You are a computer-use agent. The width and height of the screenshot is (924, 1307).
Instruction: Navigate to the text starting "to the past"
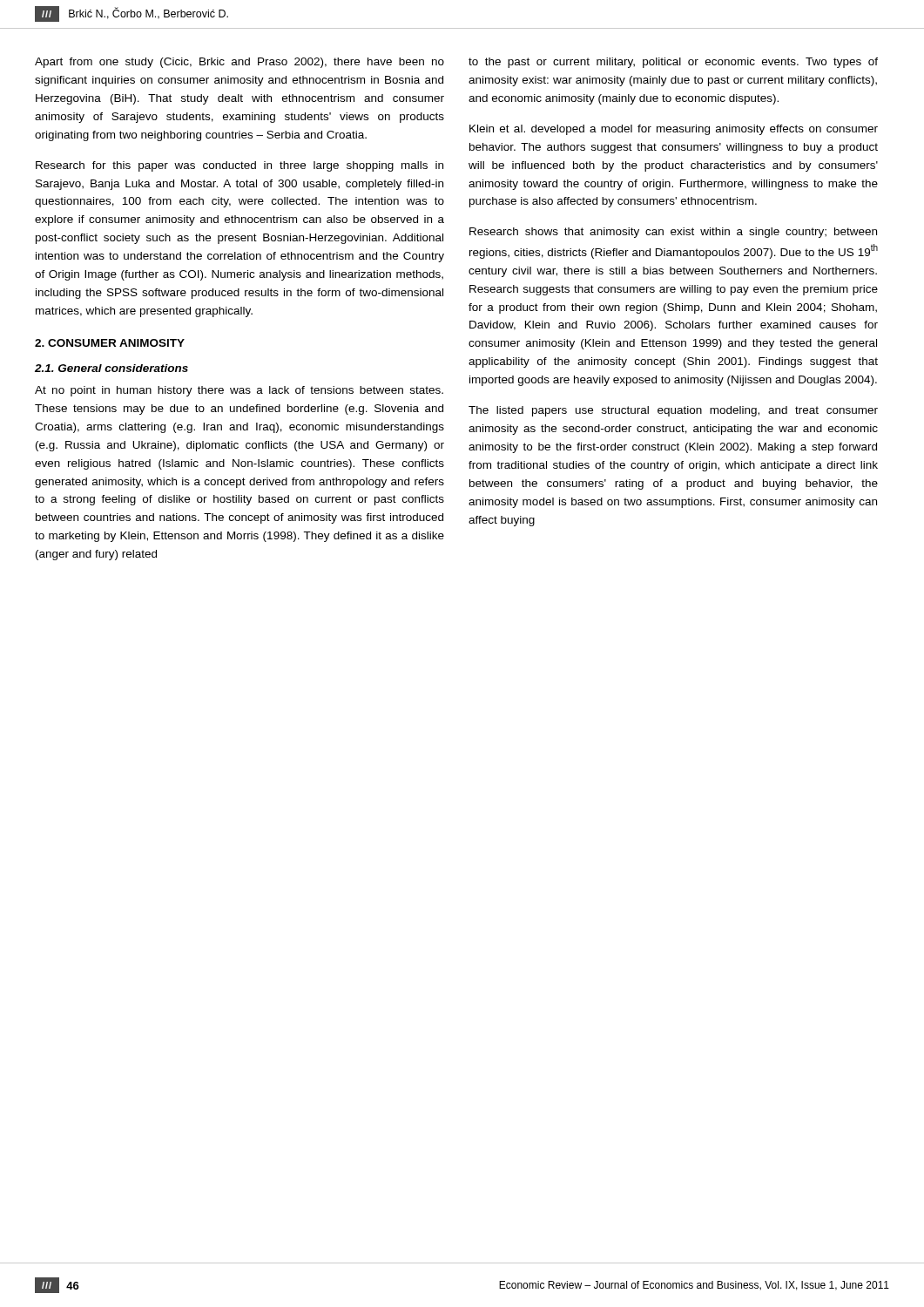click(673, 80)
